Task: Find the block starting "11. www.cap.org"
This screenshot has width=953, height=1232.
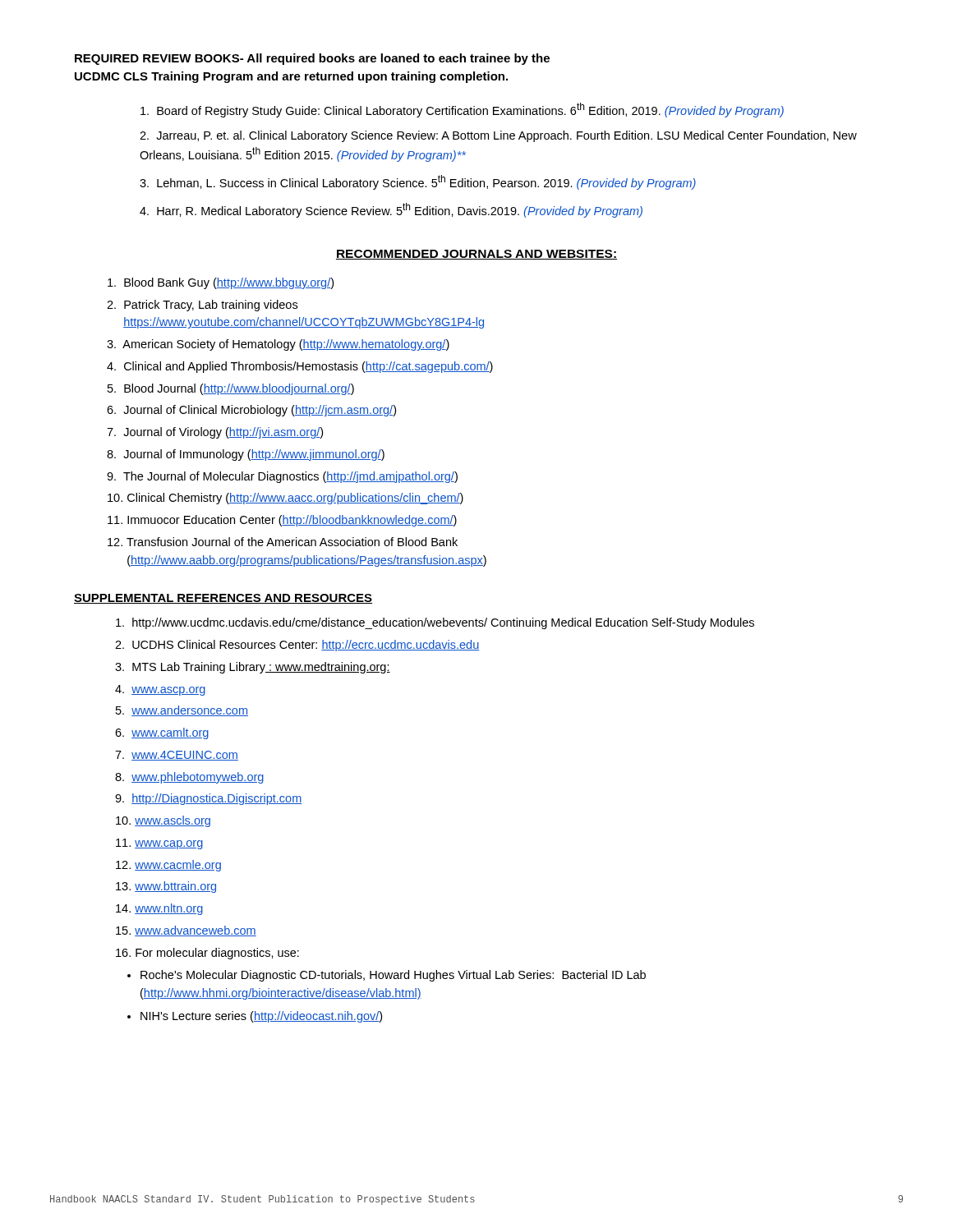Action: click(159, 843)
